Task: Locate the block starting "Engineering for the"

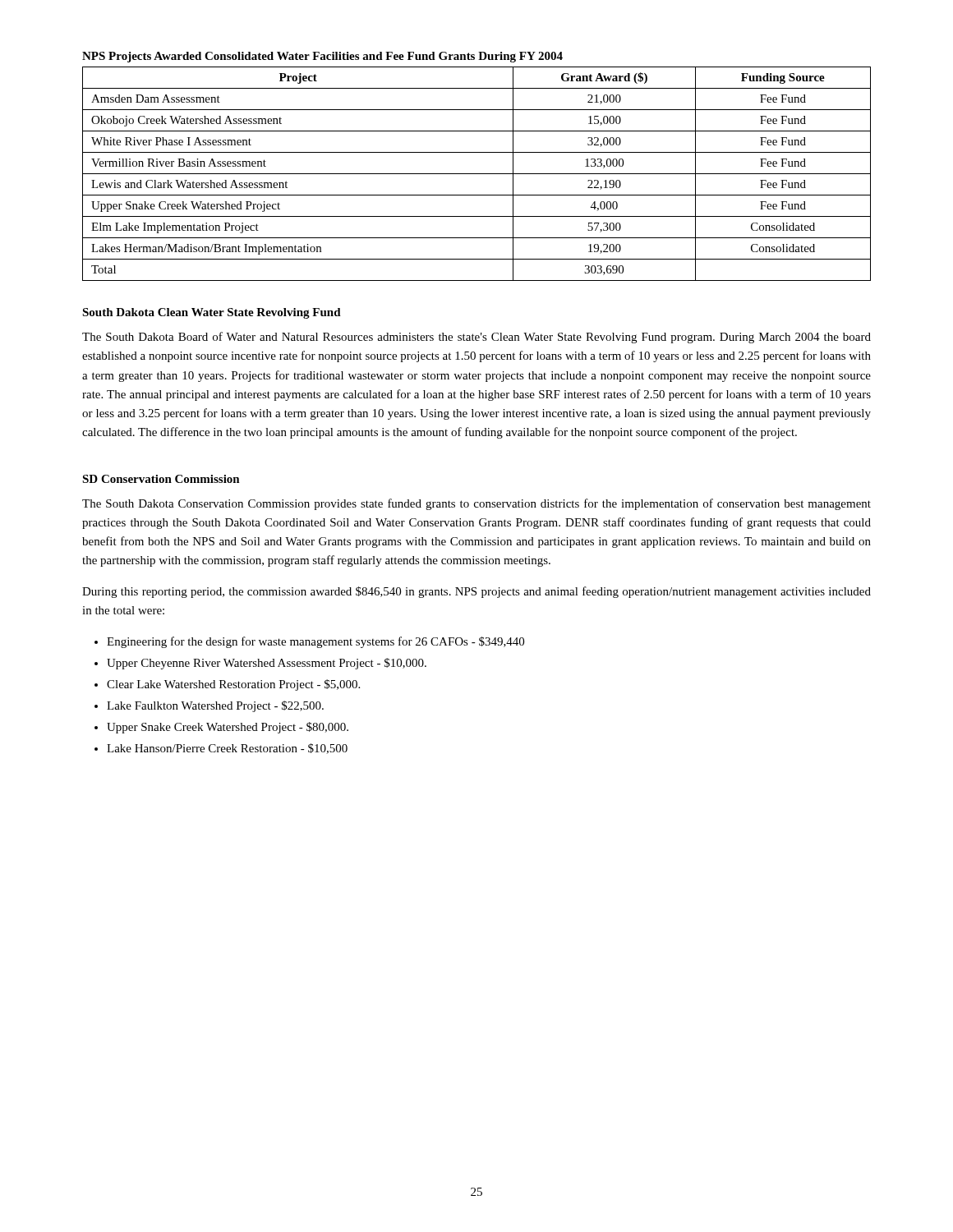Action: [316, 641]
